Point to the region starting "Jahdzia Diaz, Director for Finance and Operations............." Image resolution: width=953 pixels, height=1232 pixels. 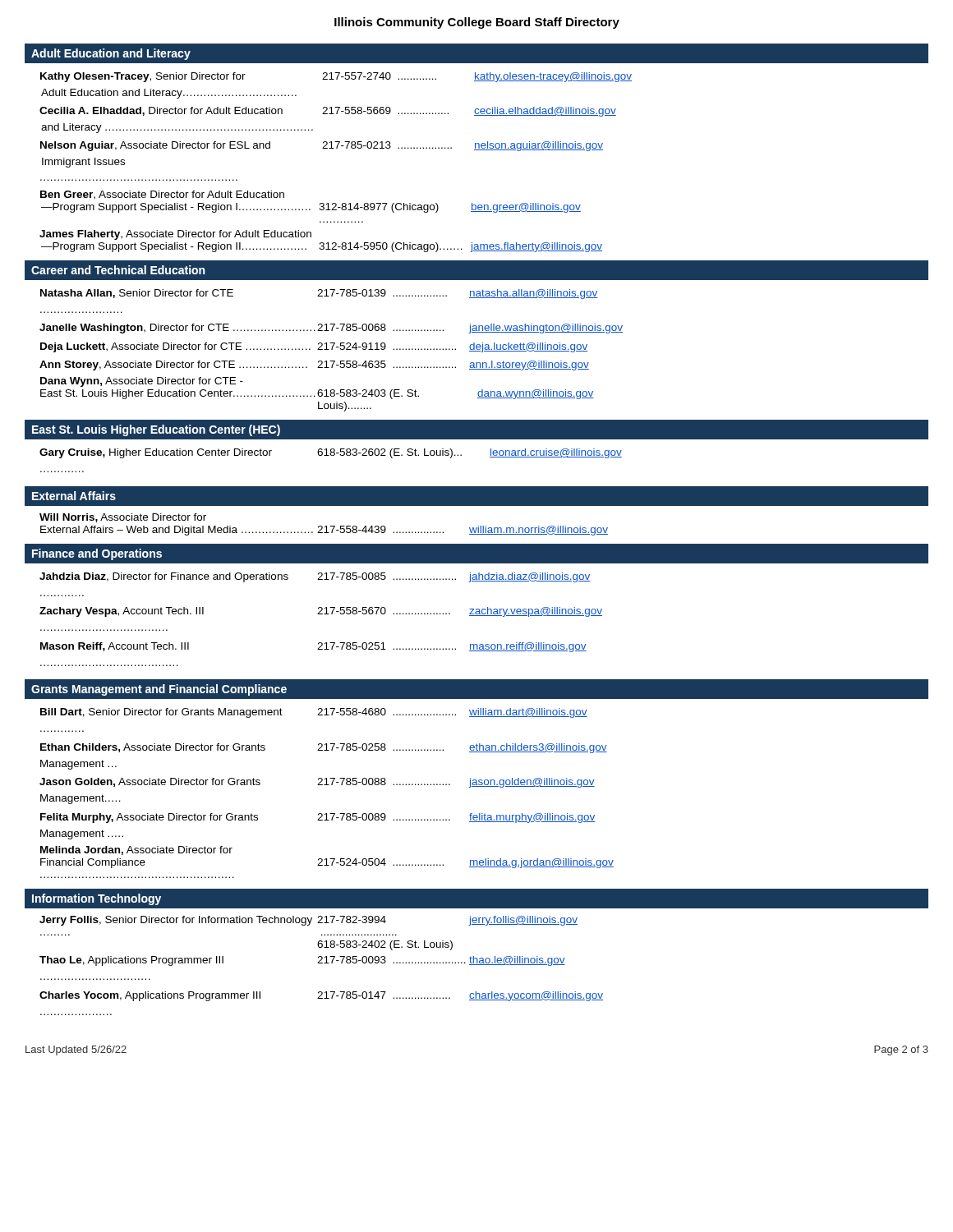pyautogui.click(x=315, y=585)
